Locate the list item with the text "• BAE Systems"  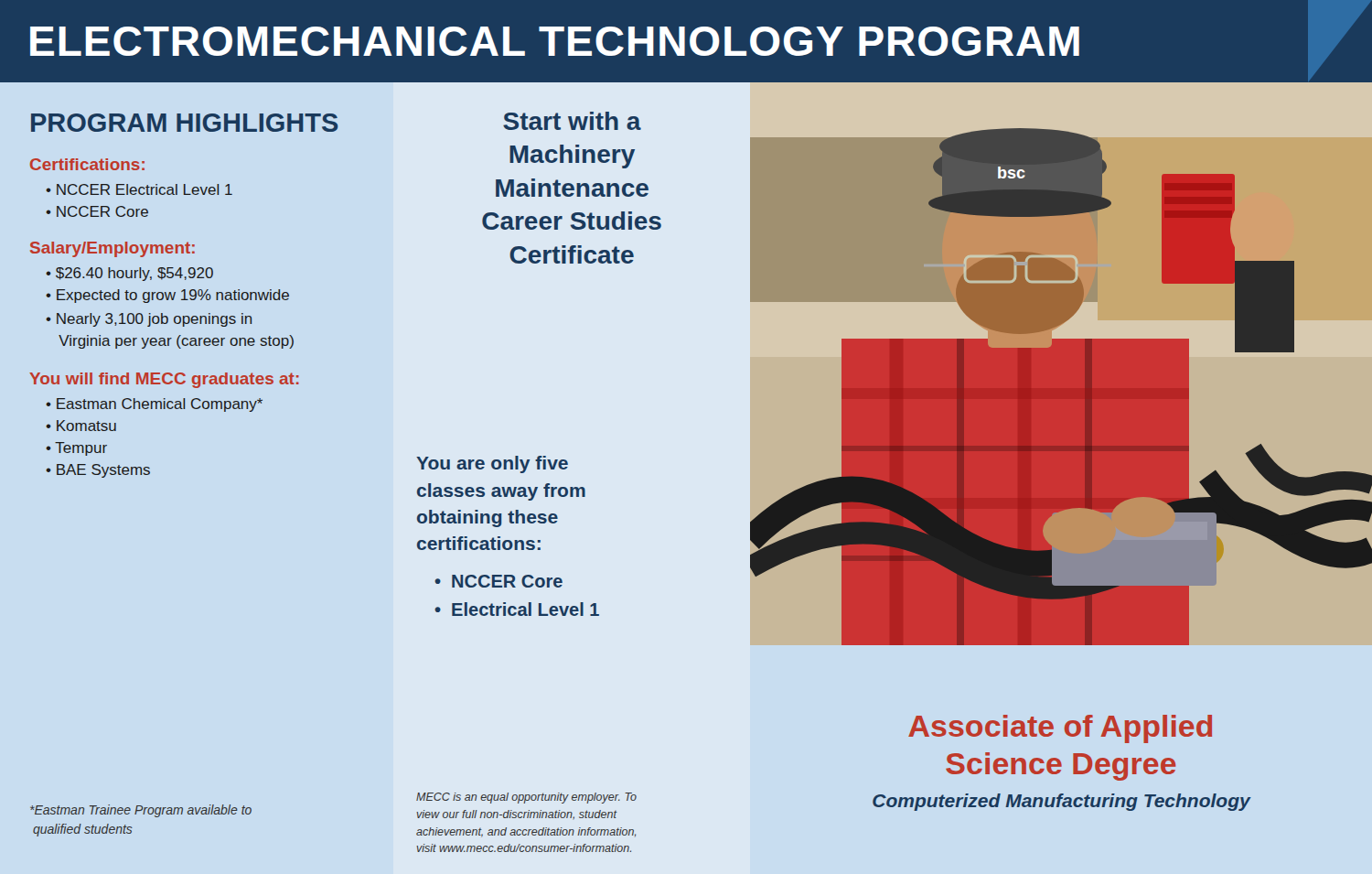(x=98, y=471)
